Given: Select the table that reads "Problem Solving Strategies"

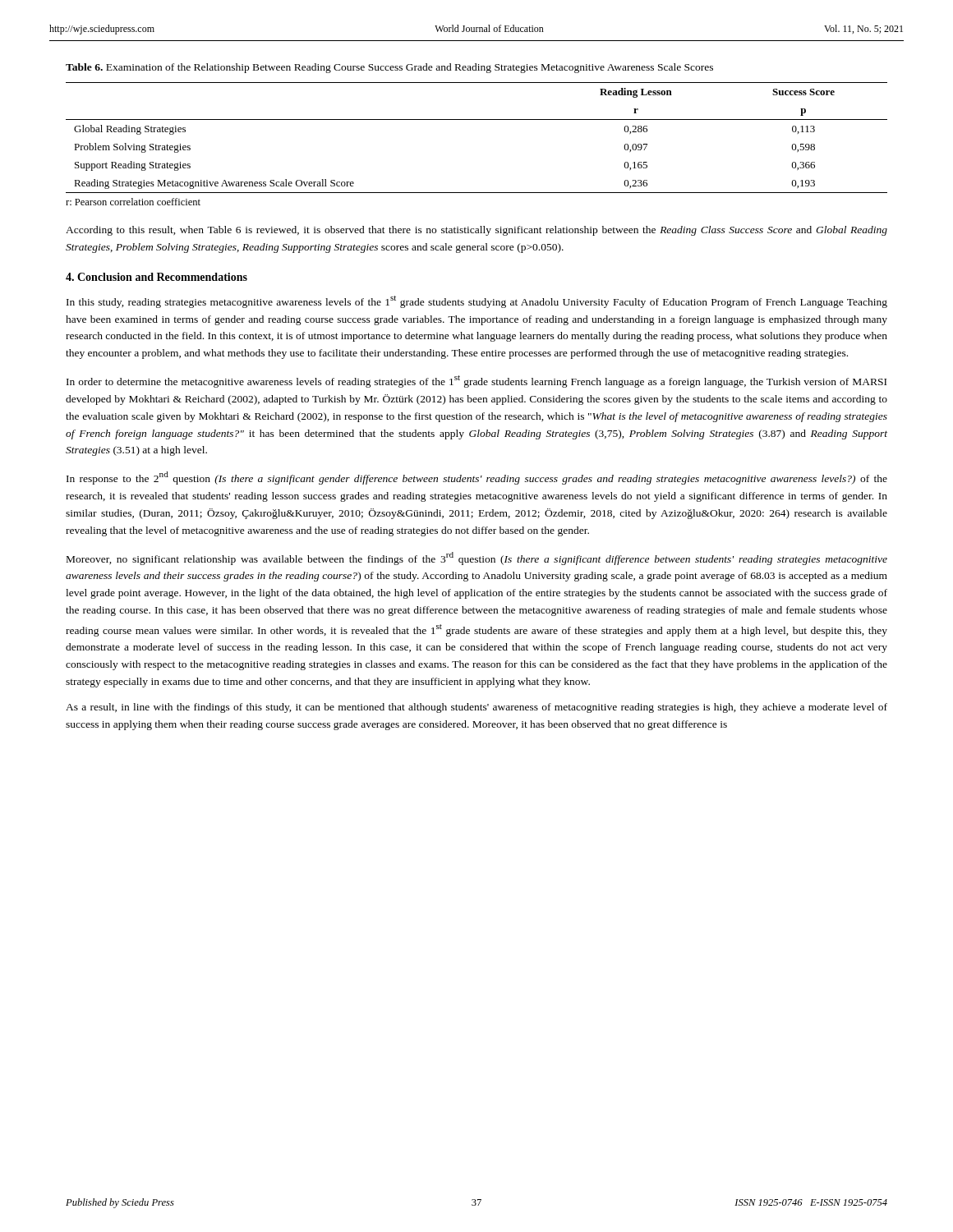Looking at the screenshot, I should pyautogui.click(x=476, y=138).
